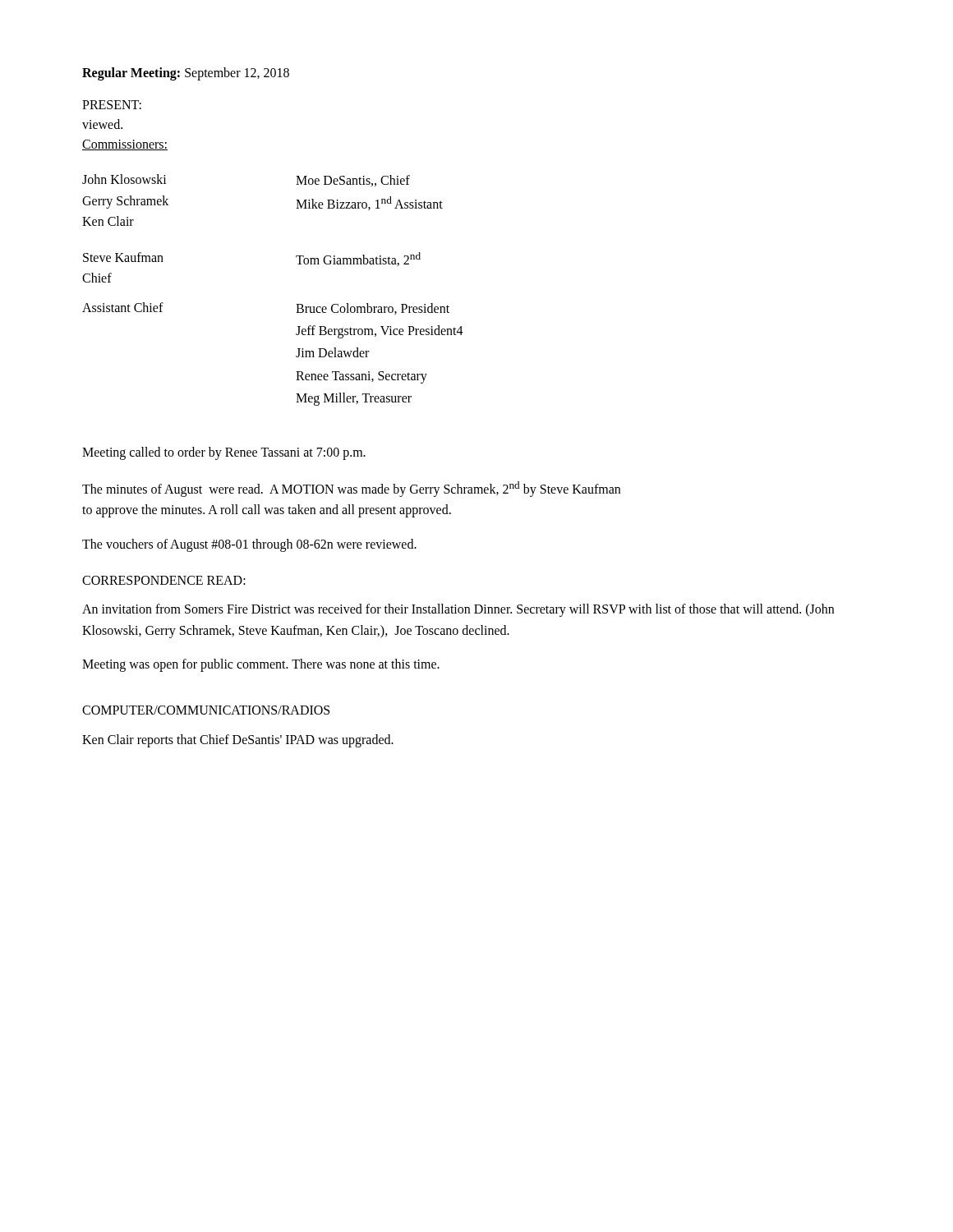Image resolution: width=953 pixels, height=1232 pixels.
Task: Point to the block beginning "The minutes of August were read."
Action: click(x=352, y=498)
